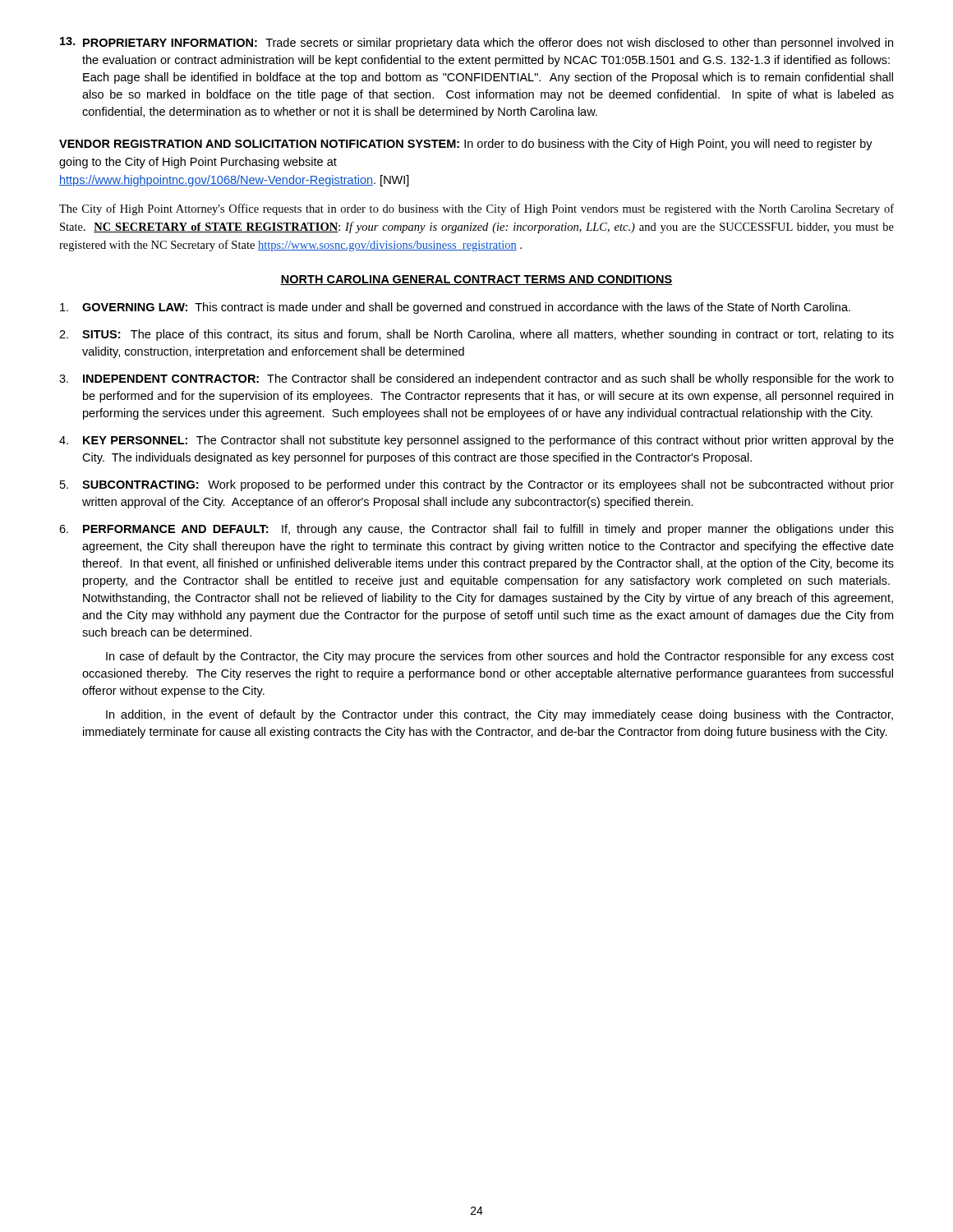953x1232 pixels.
Task: Navigate to the passage starting "6. PERFORMANCE AND"
Action: [476, 530]
